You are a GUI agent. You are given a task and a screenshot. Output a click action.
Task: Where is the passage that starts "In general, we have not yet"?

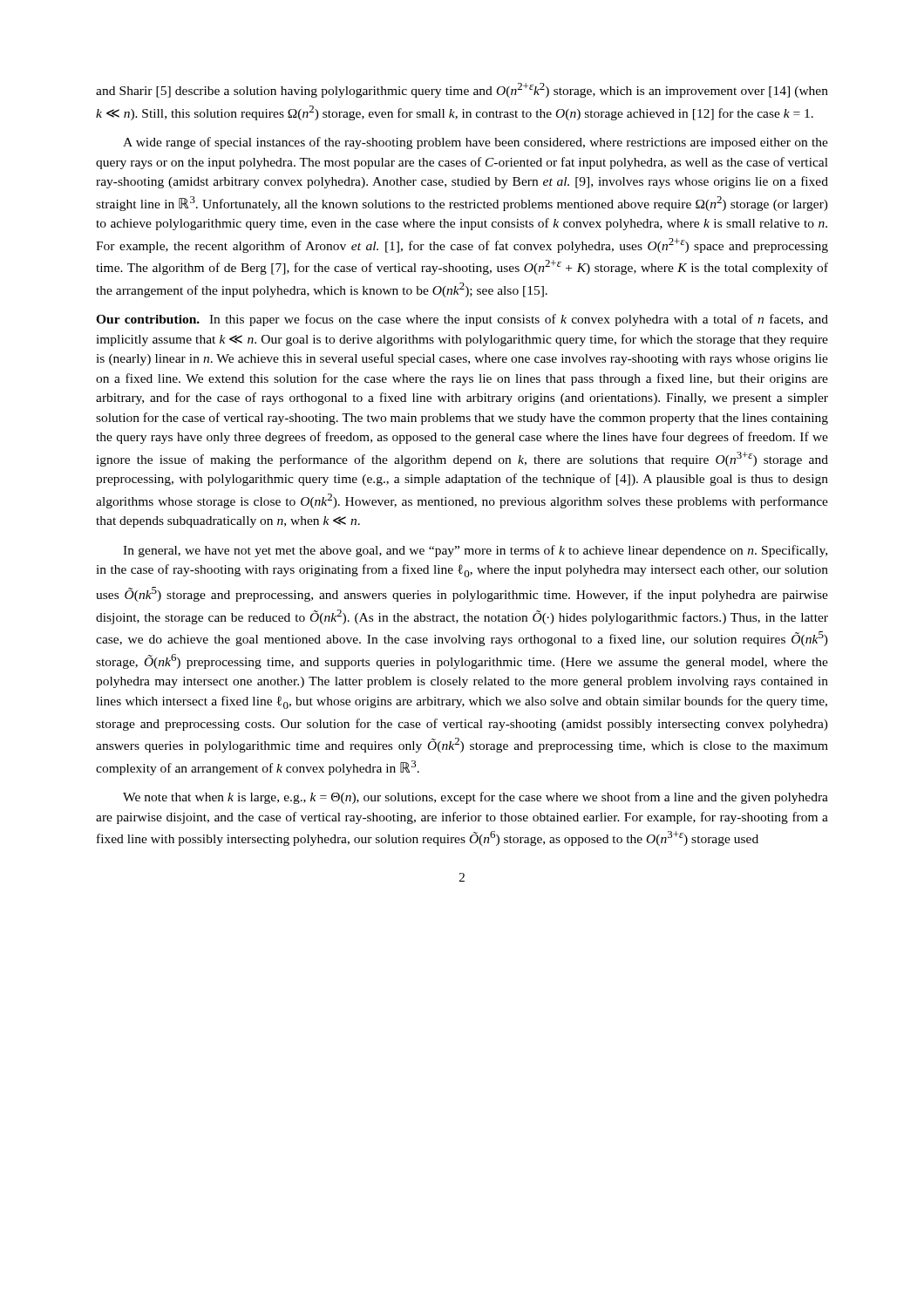[462, 659]
